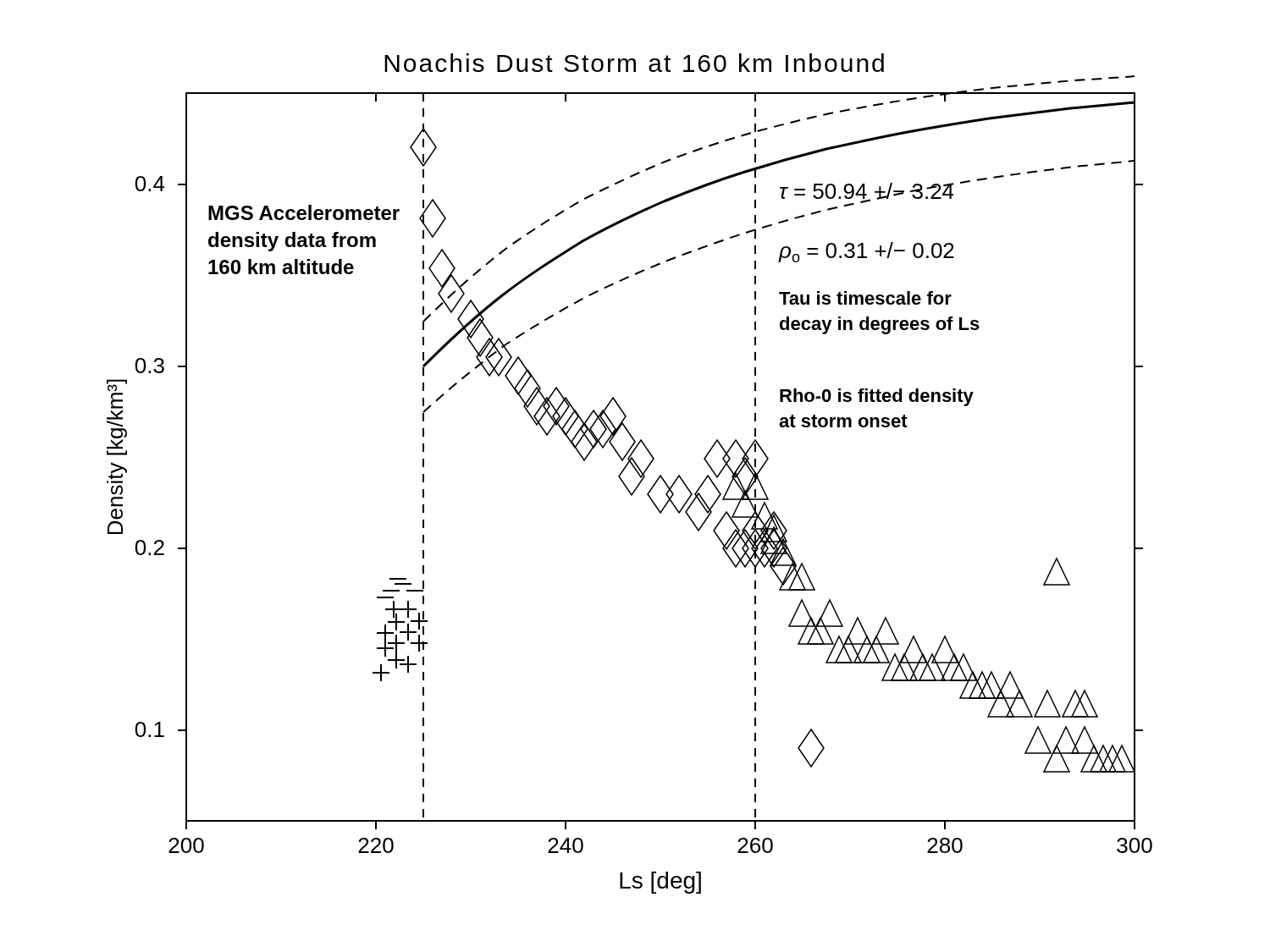Find the continuous plot
Viewport: 1270px width, 952px height.
pyautogui.click(x=635, y=482)
